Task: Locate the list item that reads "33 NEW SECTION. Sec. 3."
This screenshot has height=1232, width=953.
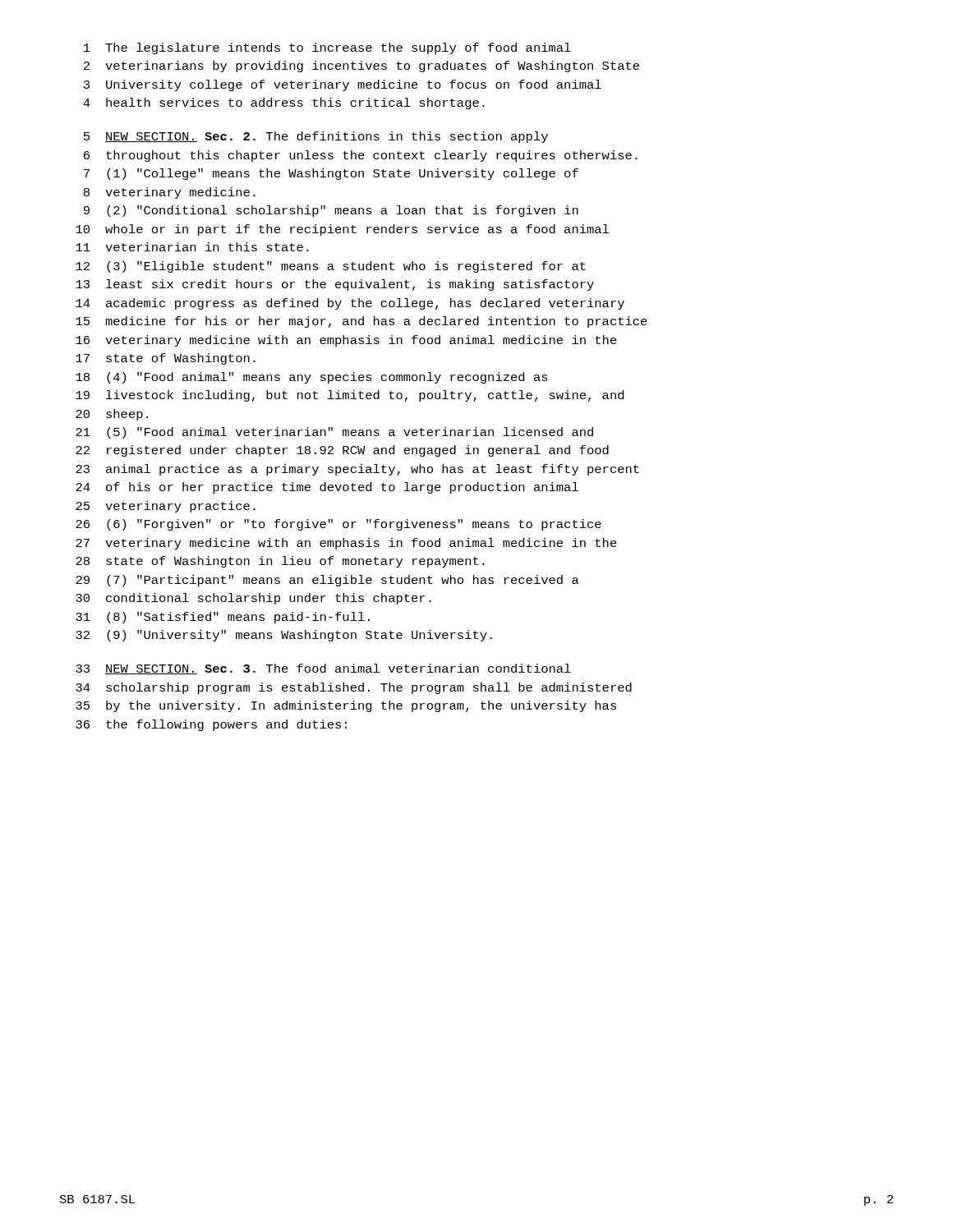Action: [476, 697]
